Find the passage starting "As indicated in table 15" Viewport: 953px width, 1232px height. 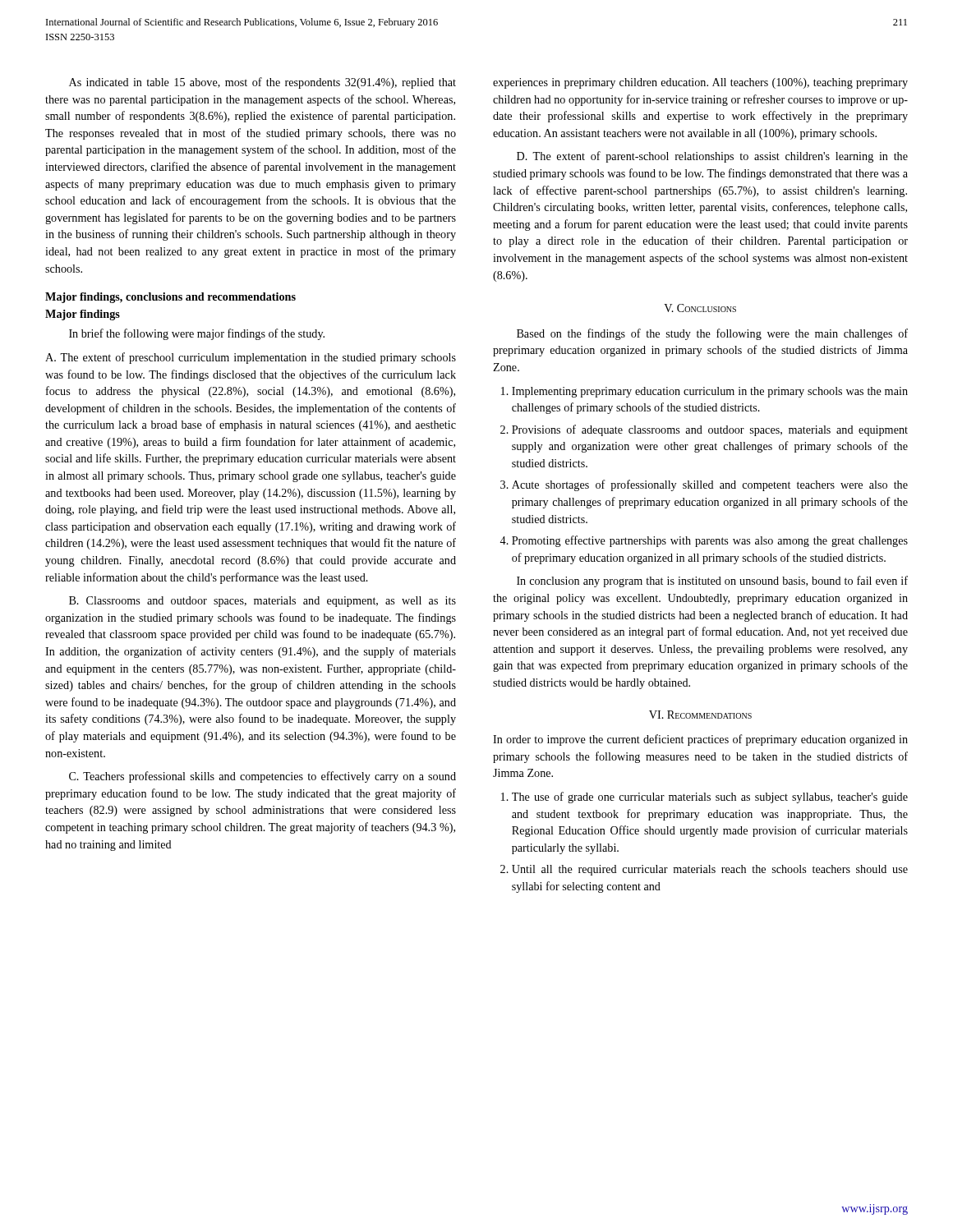point(251,175)
